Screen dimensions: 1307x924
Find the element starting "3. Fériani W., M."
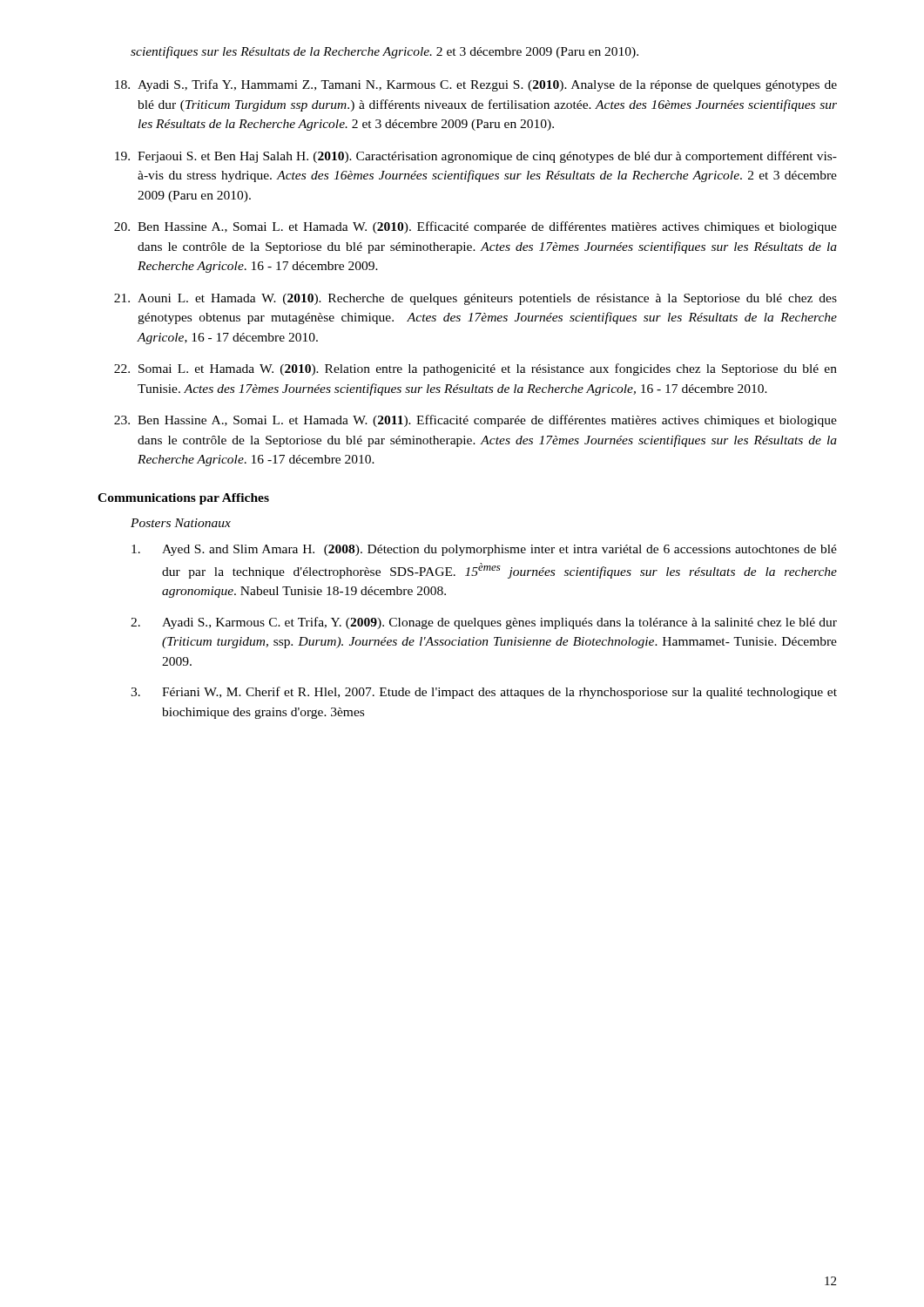click(484, 702)
